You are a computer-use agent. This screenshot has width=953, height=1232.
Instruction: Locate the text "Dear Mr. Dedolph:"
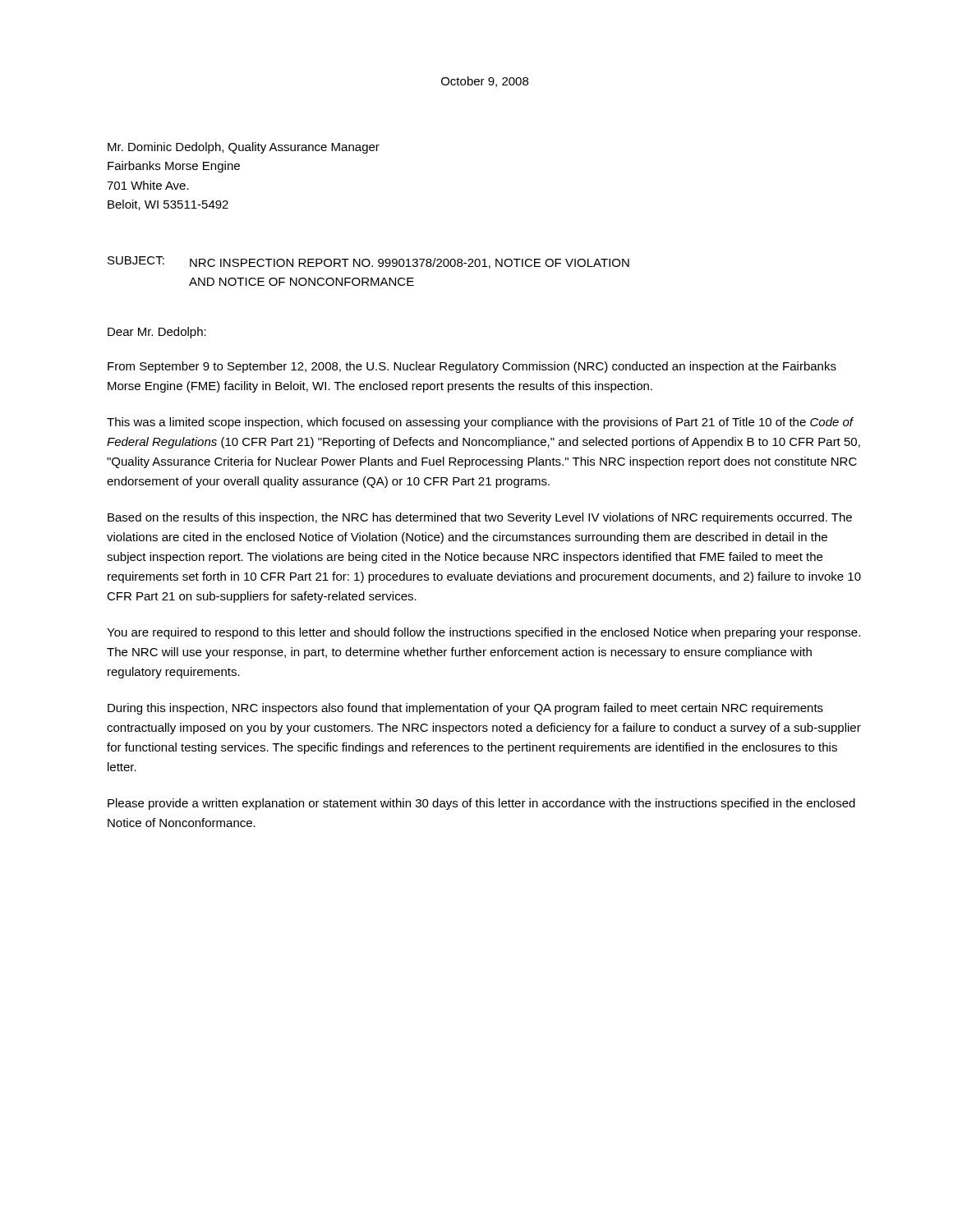coord(157,331)
